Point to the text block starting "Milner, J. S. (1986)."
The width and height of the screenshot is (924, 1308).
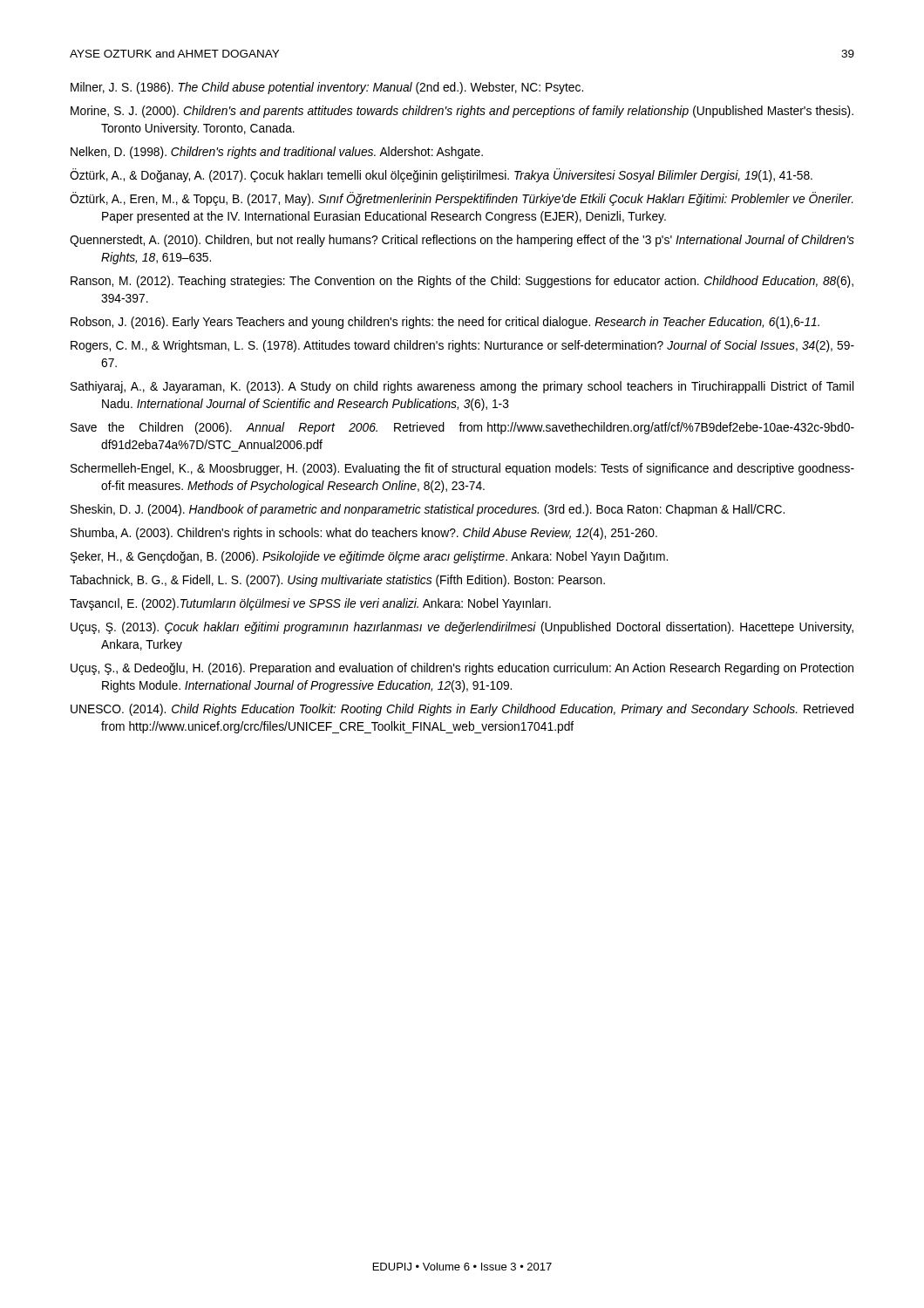click(x=327, y=88)
